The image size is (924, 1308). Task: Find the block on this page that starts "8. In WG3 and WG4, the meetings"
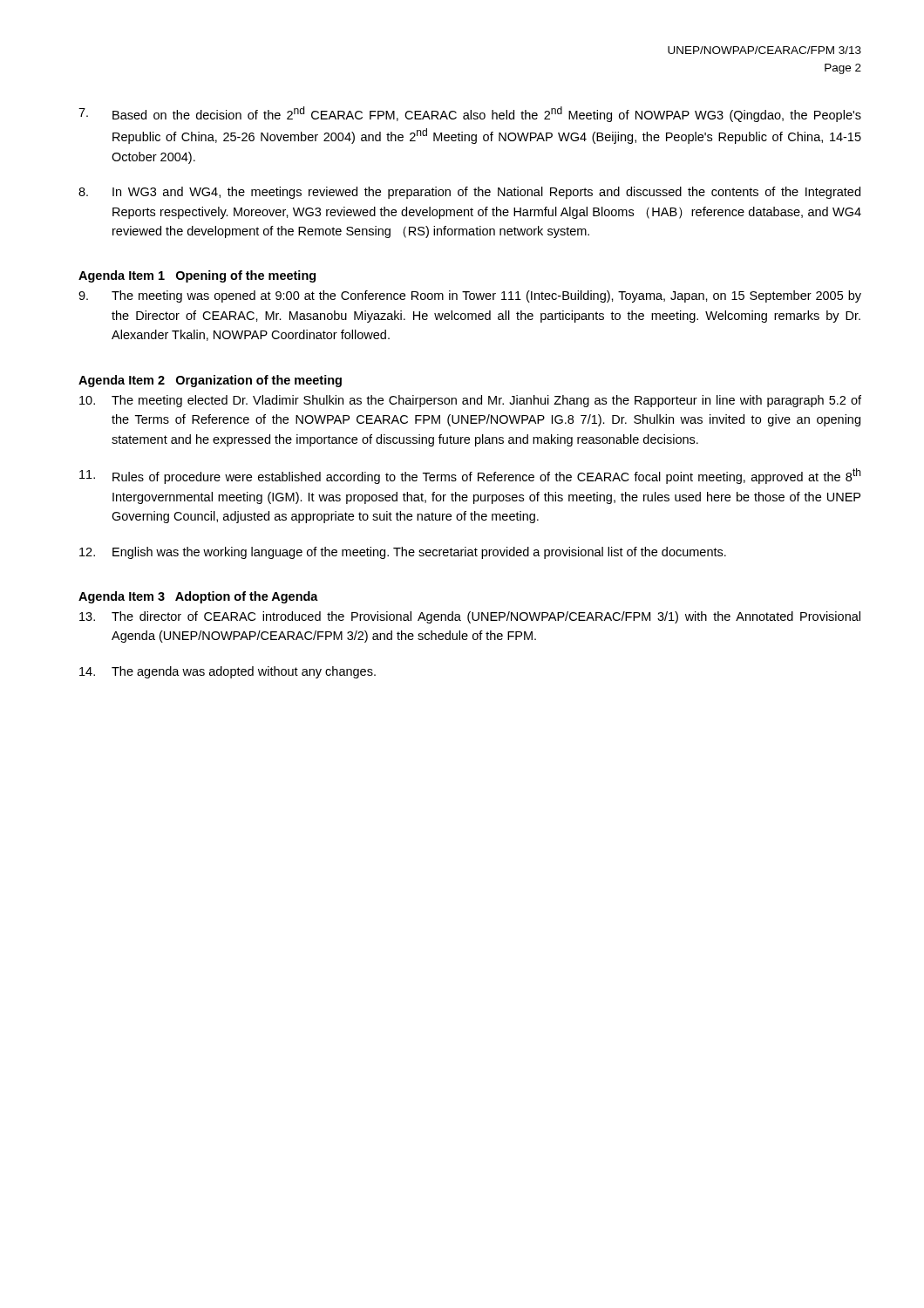[470, 212]
